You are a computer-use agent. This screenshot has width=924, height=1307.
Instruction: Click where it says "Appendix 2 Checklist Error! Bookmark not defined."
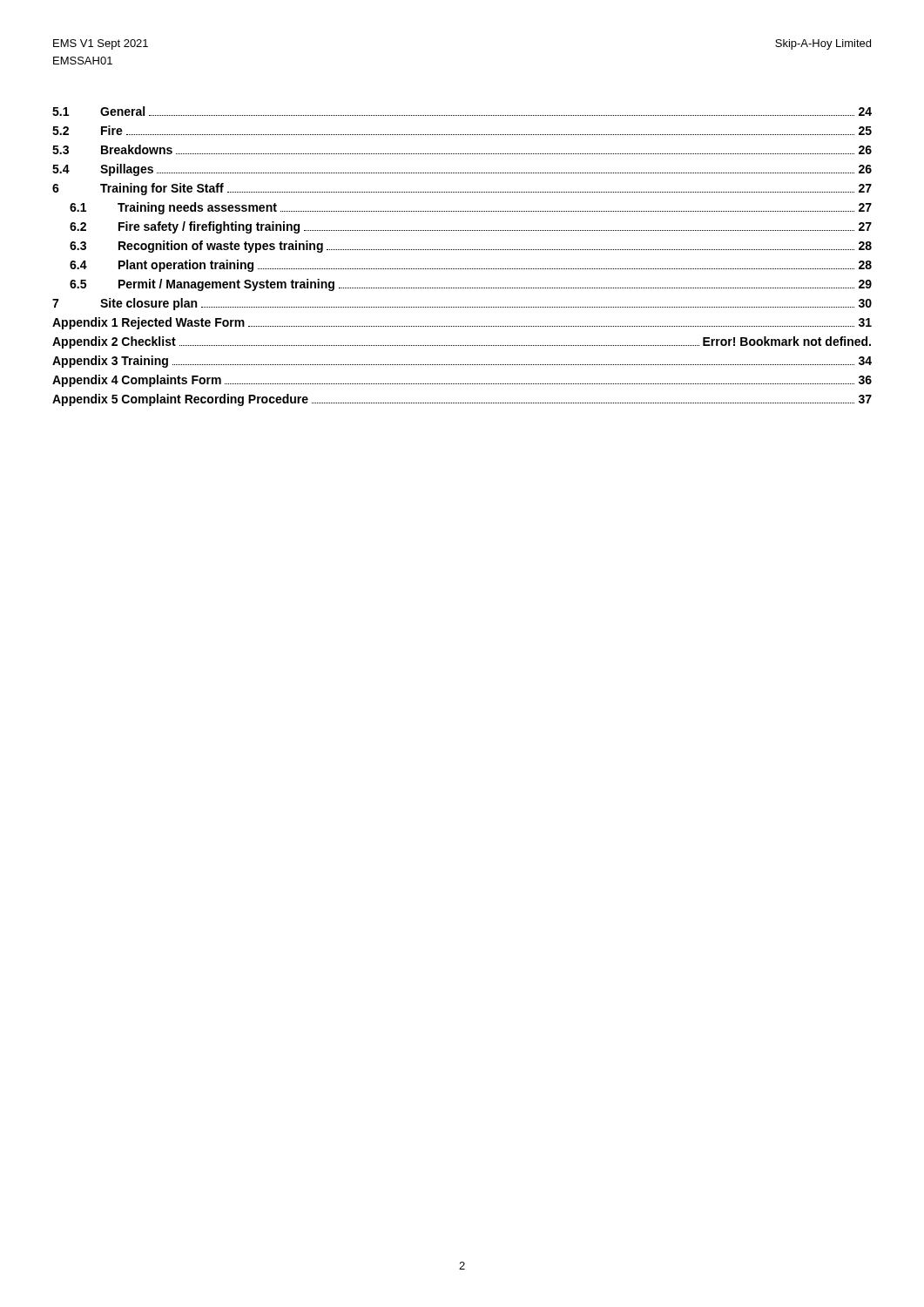(x=462, y=342)
